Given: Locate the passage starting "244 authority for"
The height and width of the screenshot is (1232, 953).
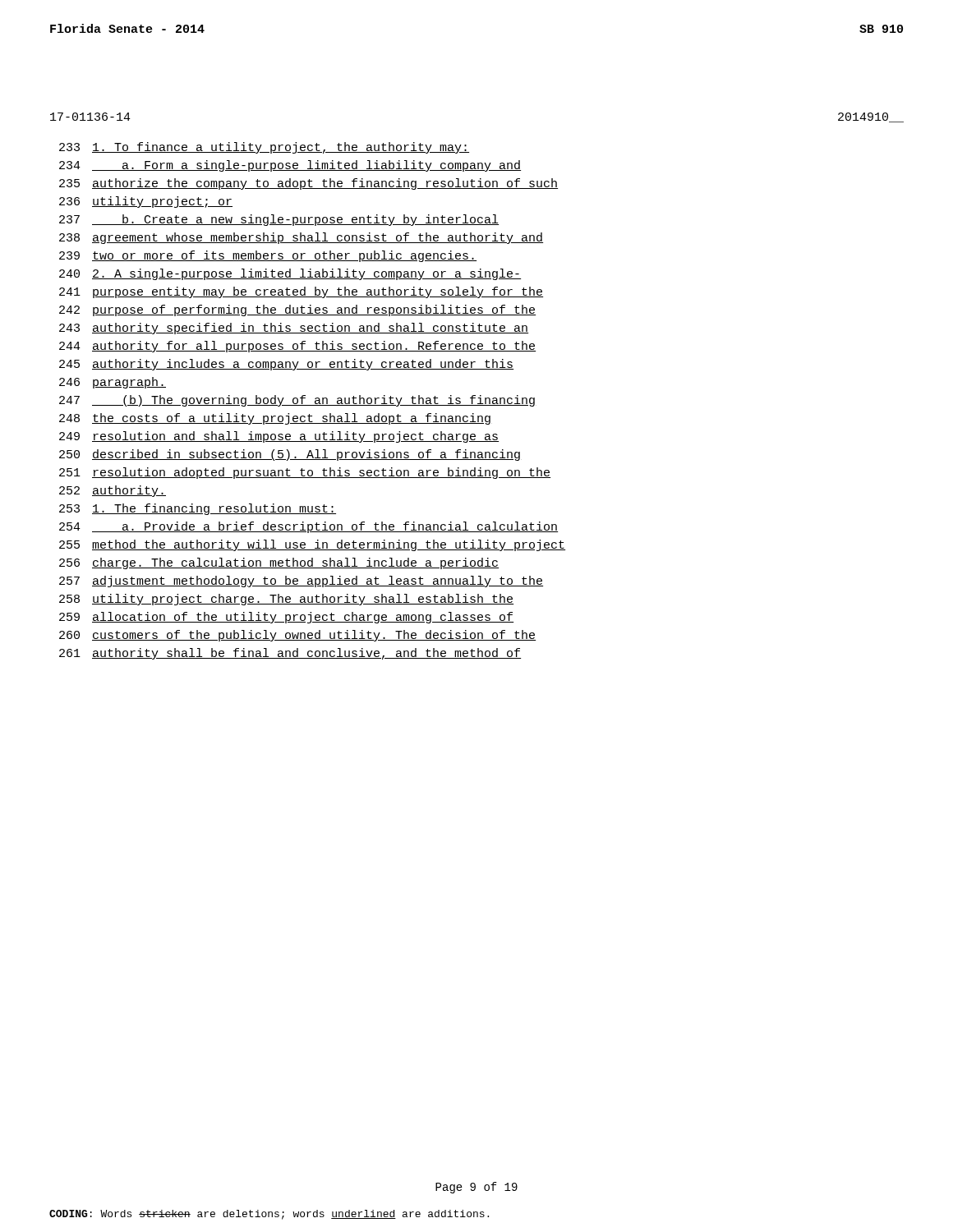Looking at the screenshot, I should pos(476,347).
